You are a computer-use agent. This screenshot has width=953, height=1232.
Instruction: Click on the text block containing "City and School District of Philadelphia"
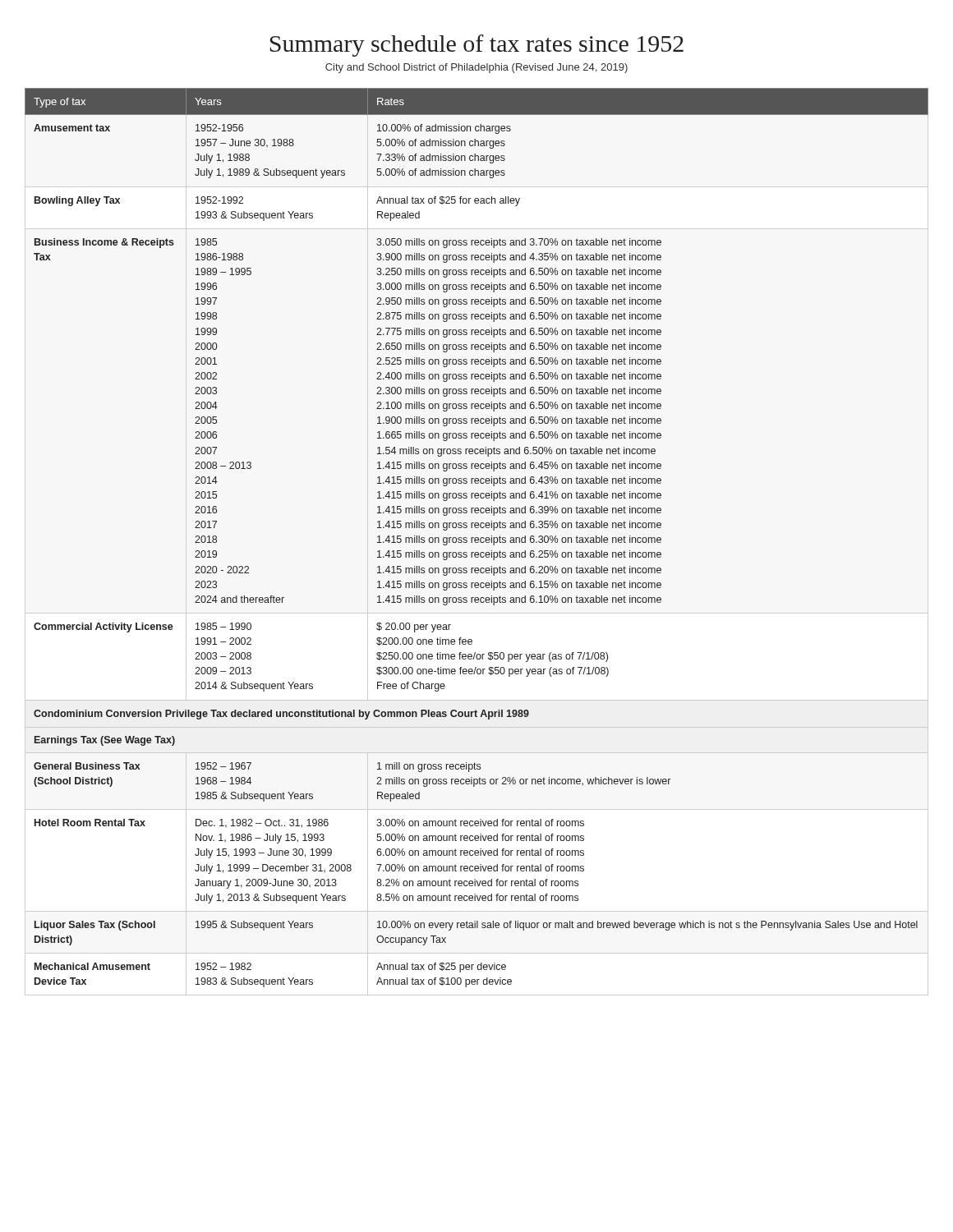coord(476,67)
